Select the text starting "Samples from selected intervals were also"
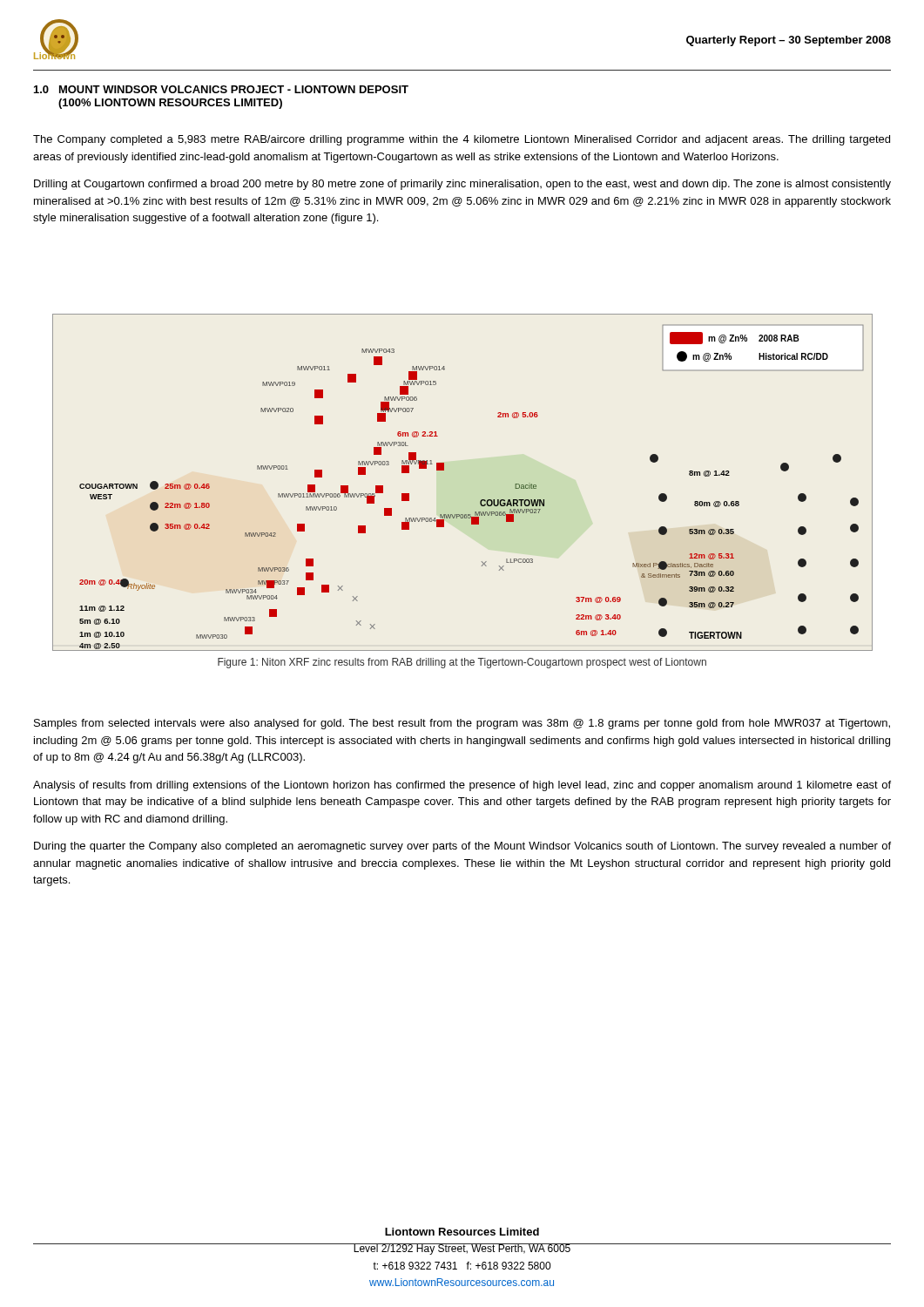The image size is (924, 1307). (462, 801)
